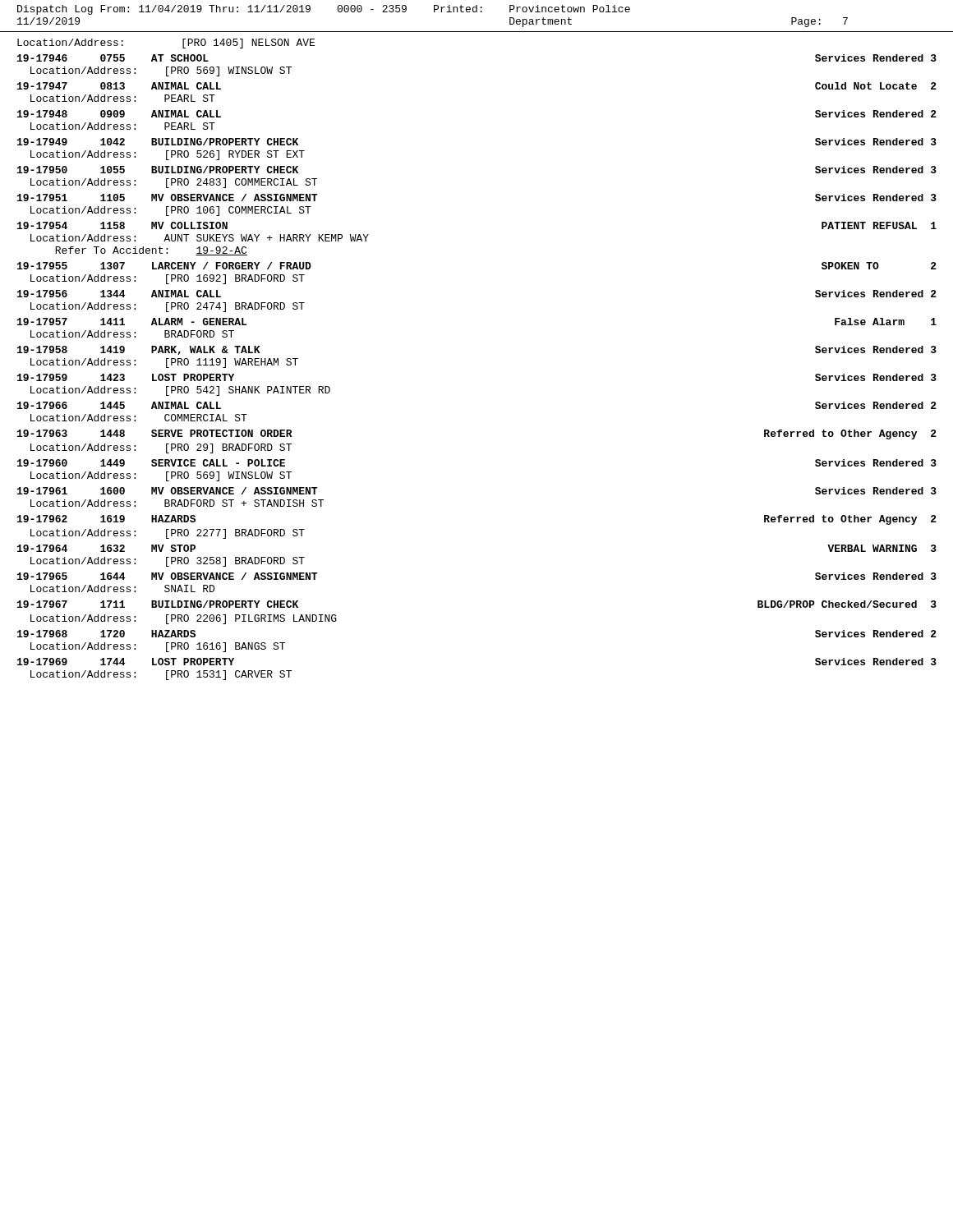Click the passage that begins "19-17965 1644 MV OBSERVANCE / ASSIGNMENTServices"
Image resolution: width=953 pixels, height=1232 pixels.
click(x=45, y=576)
